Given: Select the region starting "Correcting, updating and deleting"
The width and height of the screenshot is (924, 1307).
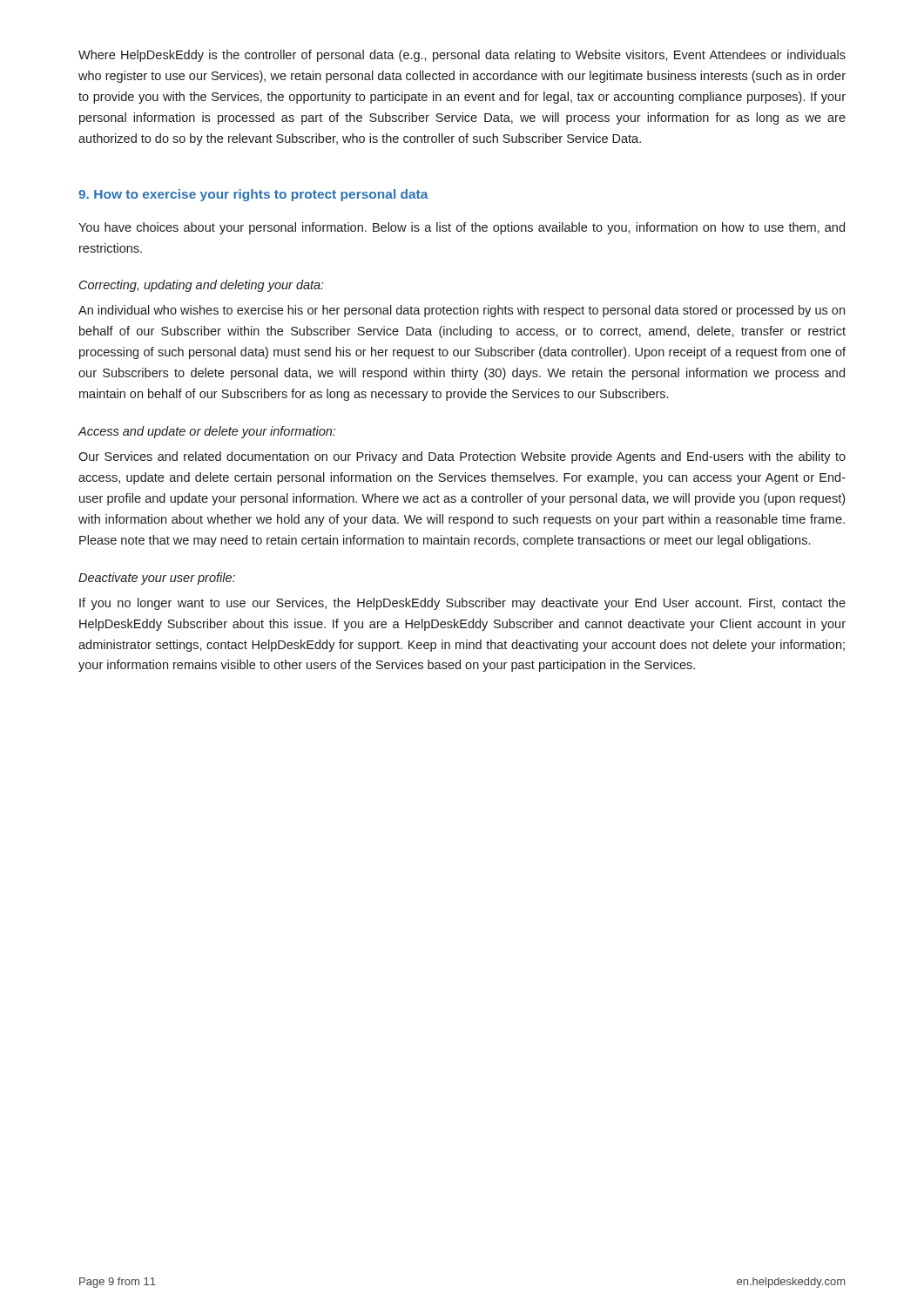Looking at the screenshot, I should tap(201, 285).
